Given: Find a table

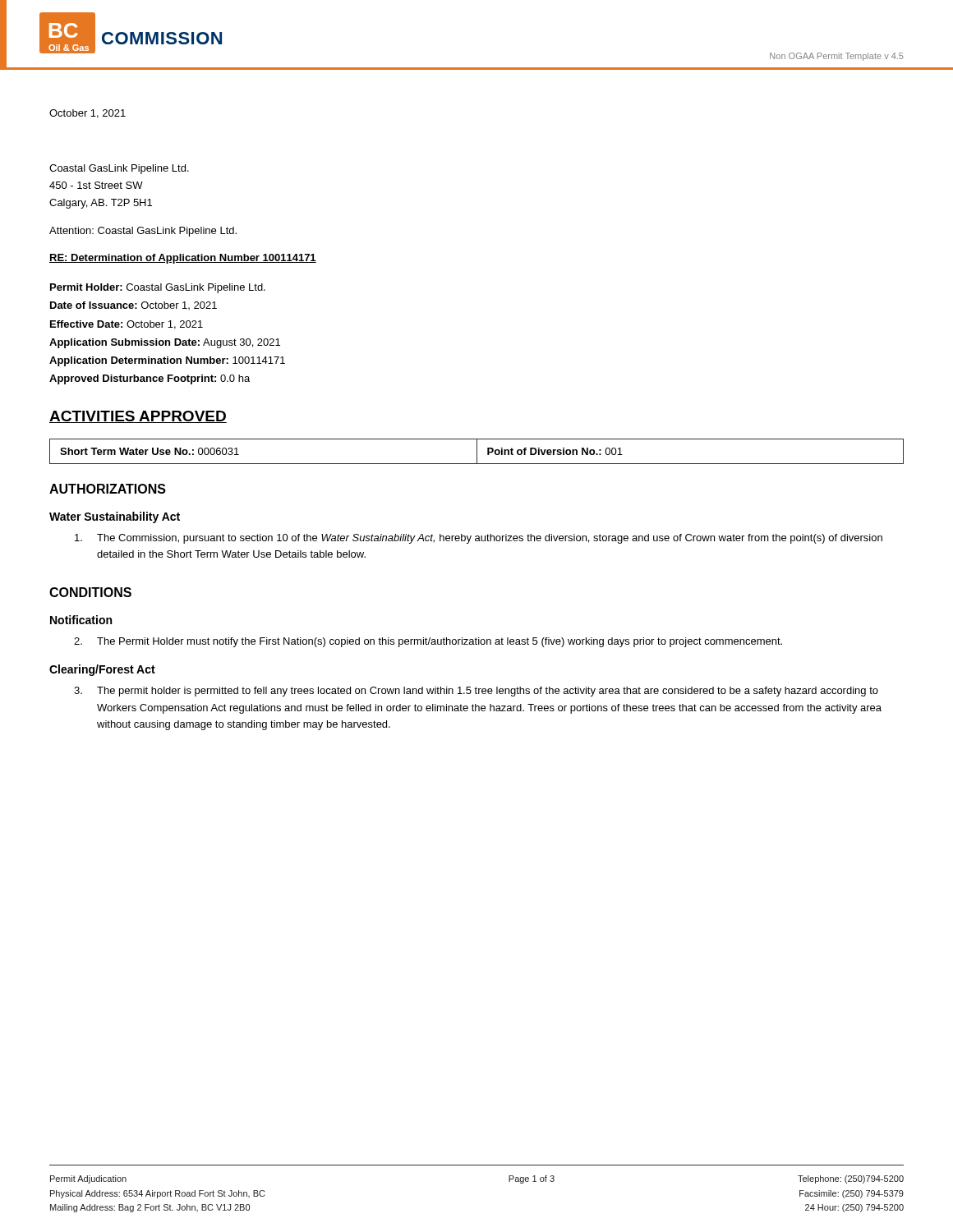Looking at the screenshot, I should tap(476, 451).
